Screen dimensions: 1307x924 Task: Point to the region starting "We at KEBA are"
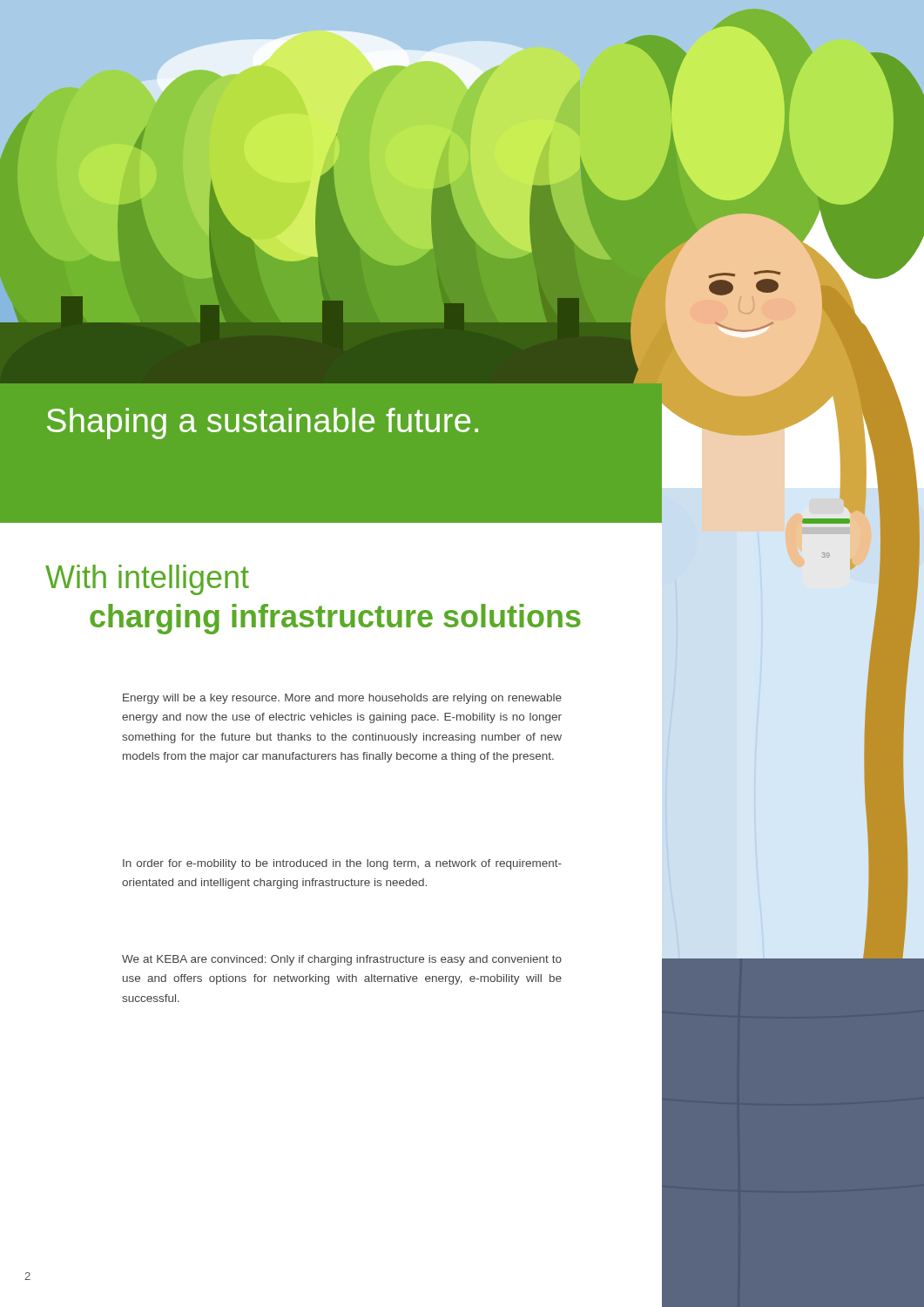tap(342, 978)
